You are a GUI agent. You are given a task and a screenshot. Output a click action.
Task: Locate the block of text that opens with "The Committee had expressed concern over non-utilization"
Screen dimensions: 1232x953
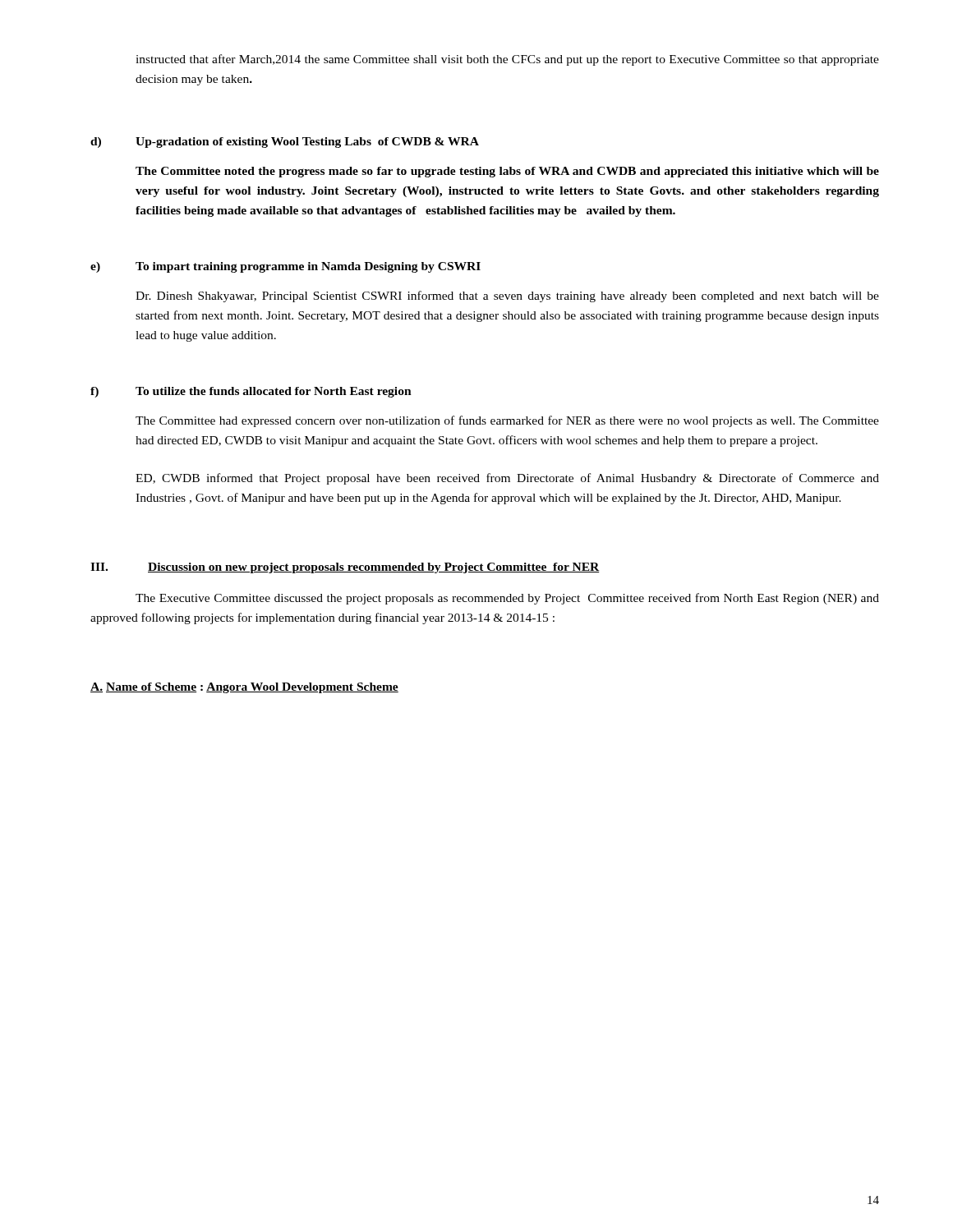(x=507, y=430)
